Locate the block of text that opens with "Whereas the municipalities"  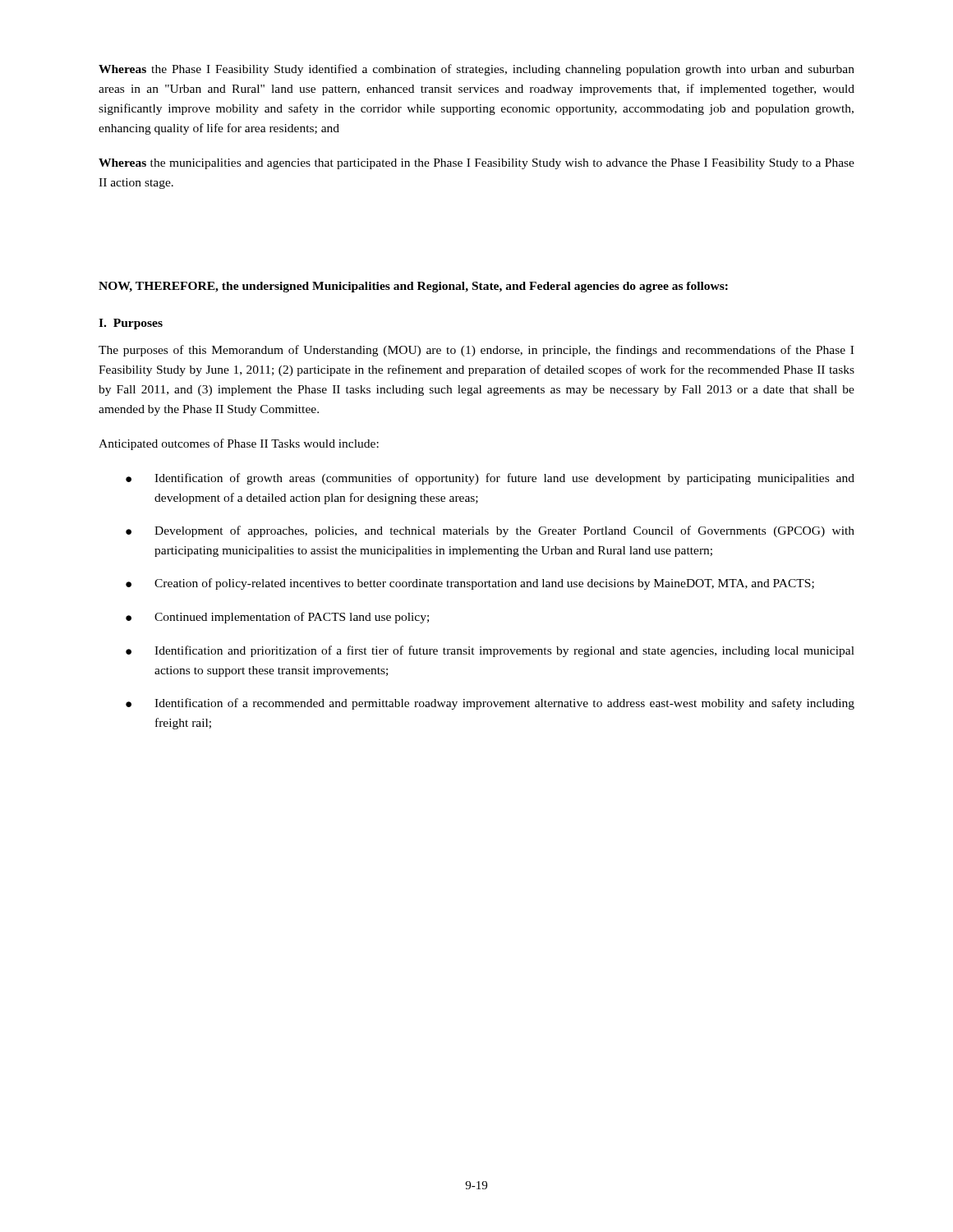click(476, 172)
